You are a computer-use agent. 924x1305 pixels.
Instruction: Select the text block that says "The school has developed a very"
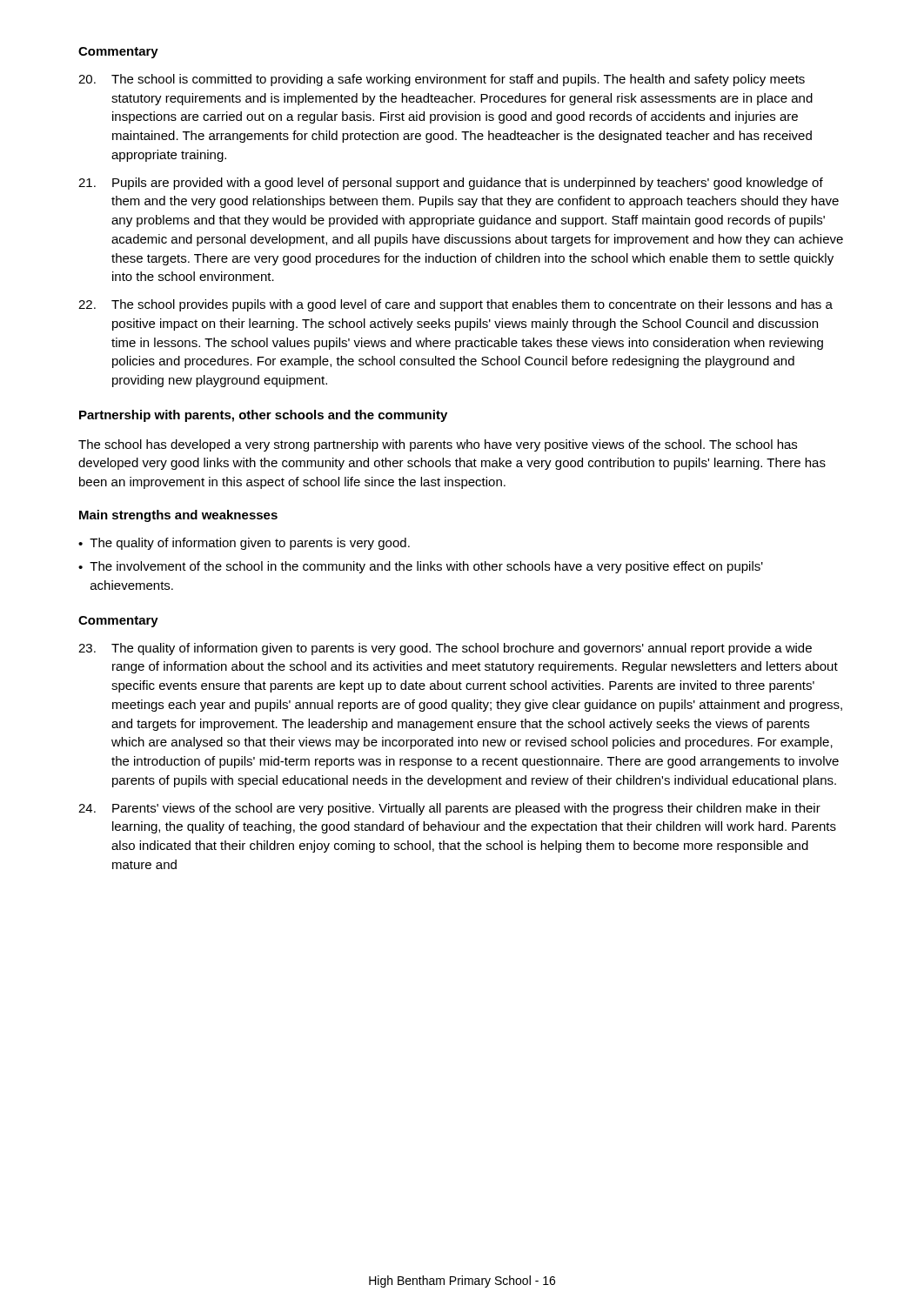point(452,463)
